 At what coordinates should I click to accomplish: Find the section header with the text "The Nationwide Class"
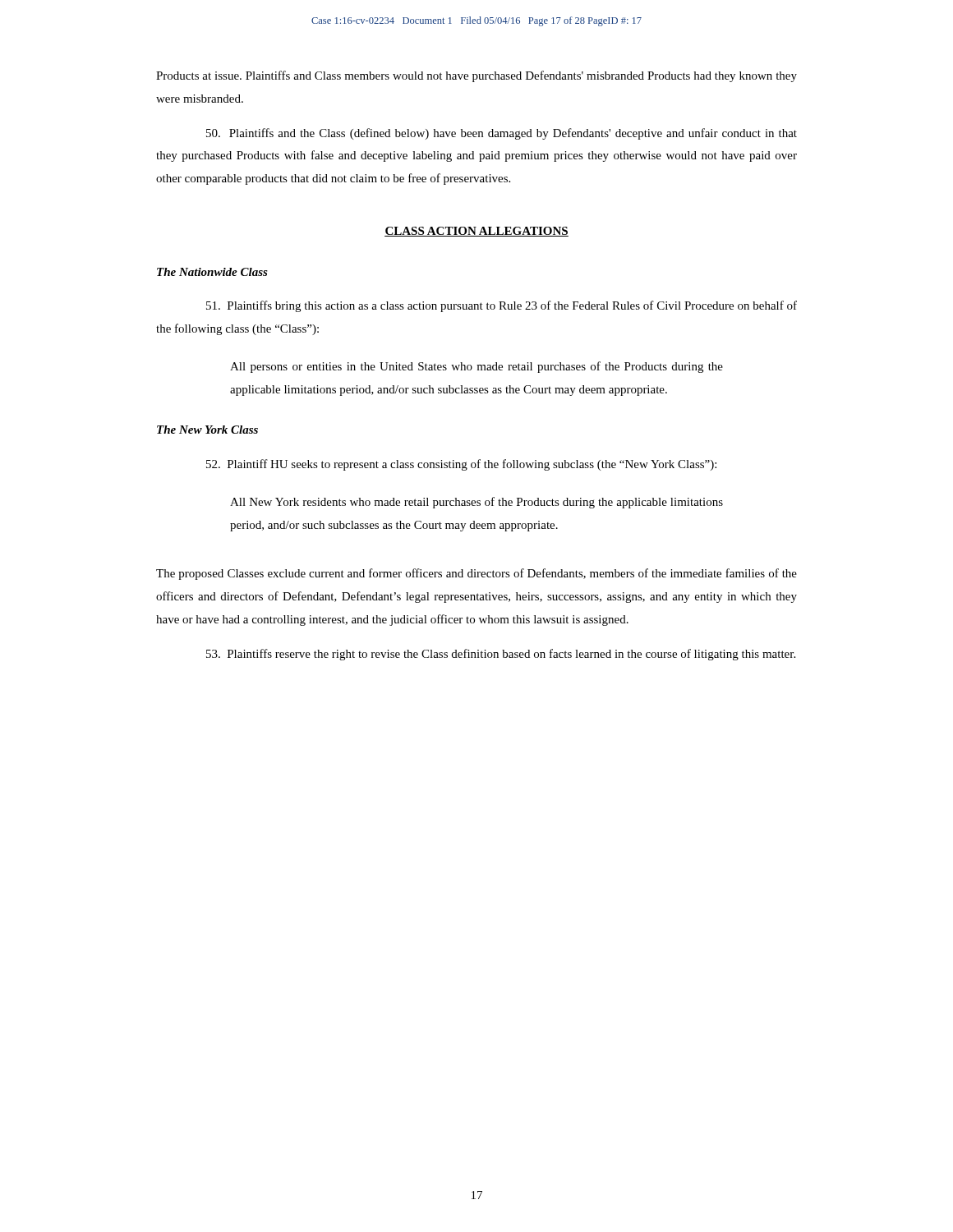[212, 271]
